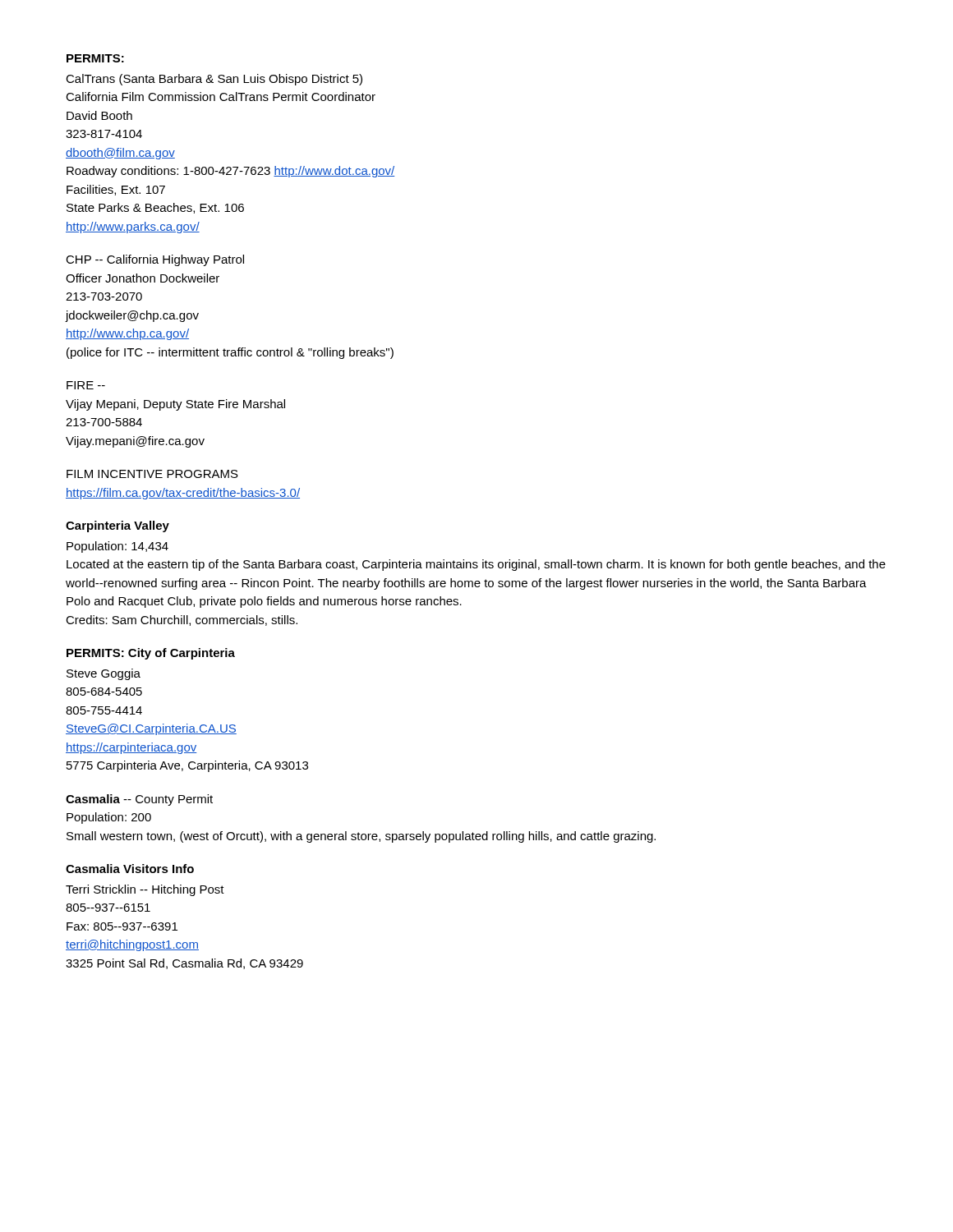
Task: Find the block on this page that starts "Population: 14,434 Located at the eastern tip of"
Action: (476, 583)
